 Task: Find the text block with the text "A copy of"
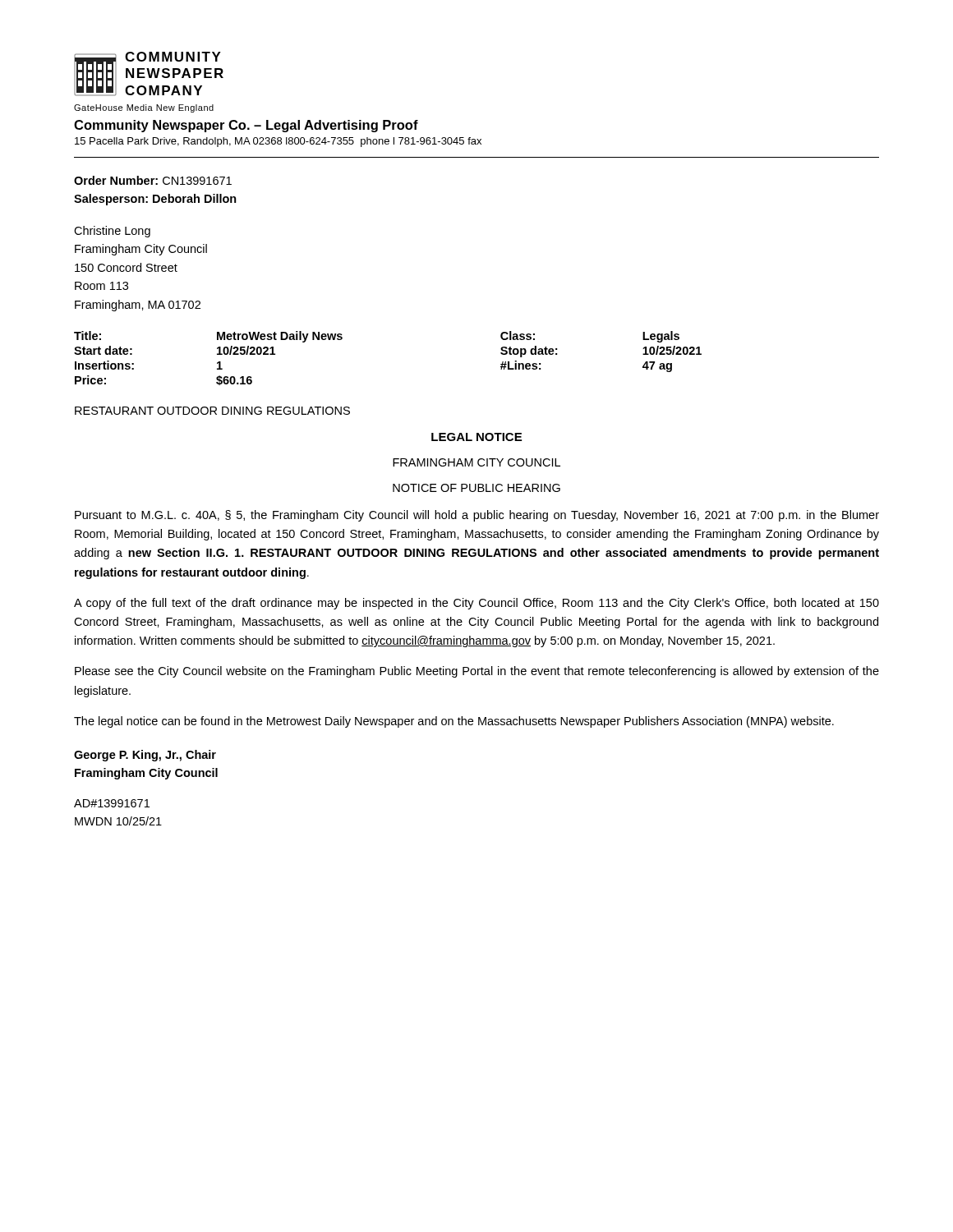[x=476, y=622]
